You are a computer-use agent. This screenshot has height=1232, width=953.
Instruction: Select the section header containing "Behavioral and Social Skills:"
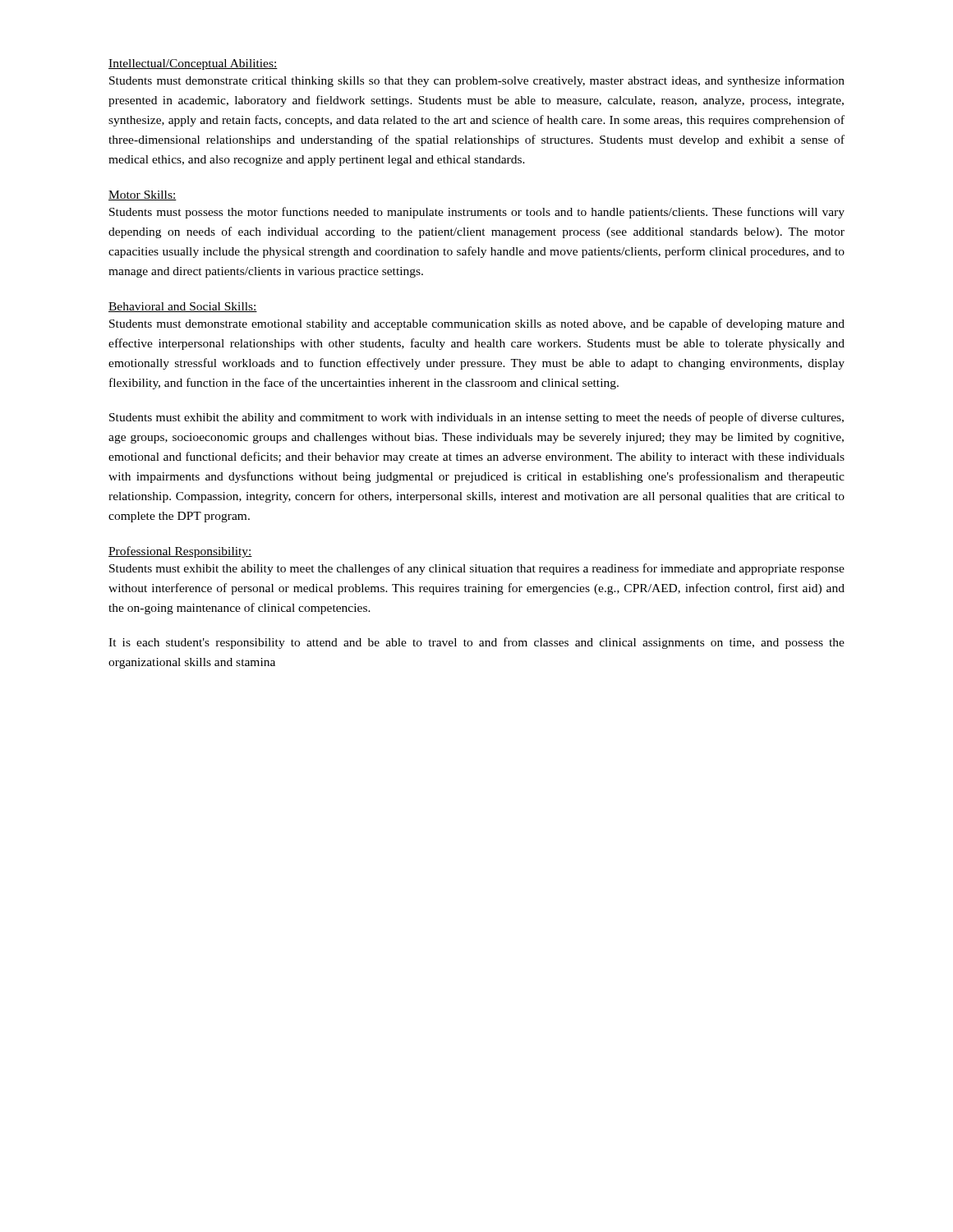pos(183,306)
